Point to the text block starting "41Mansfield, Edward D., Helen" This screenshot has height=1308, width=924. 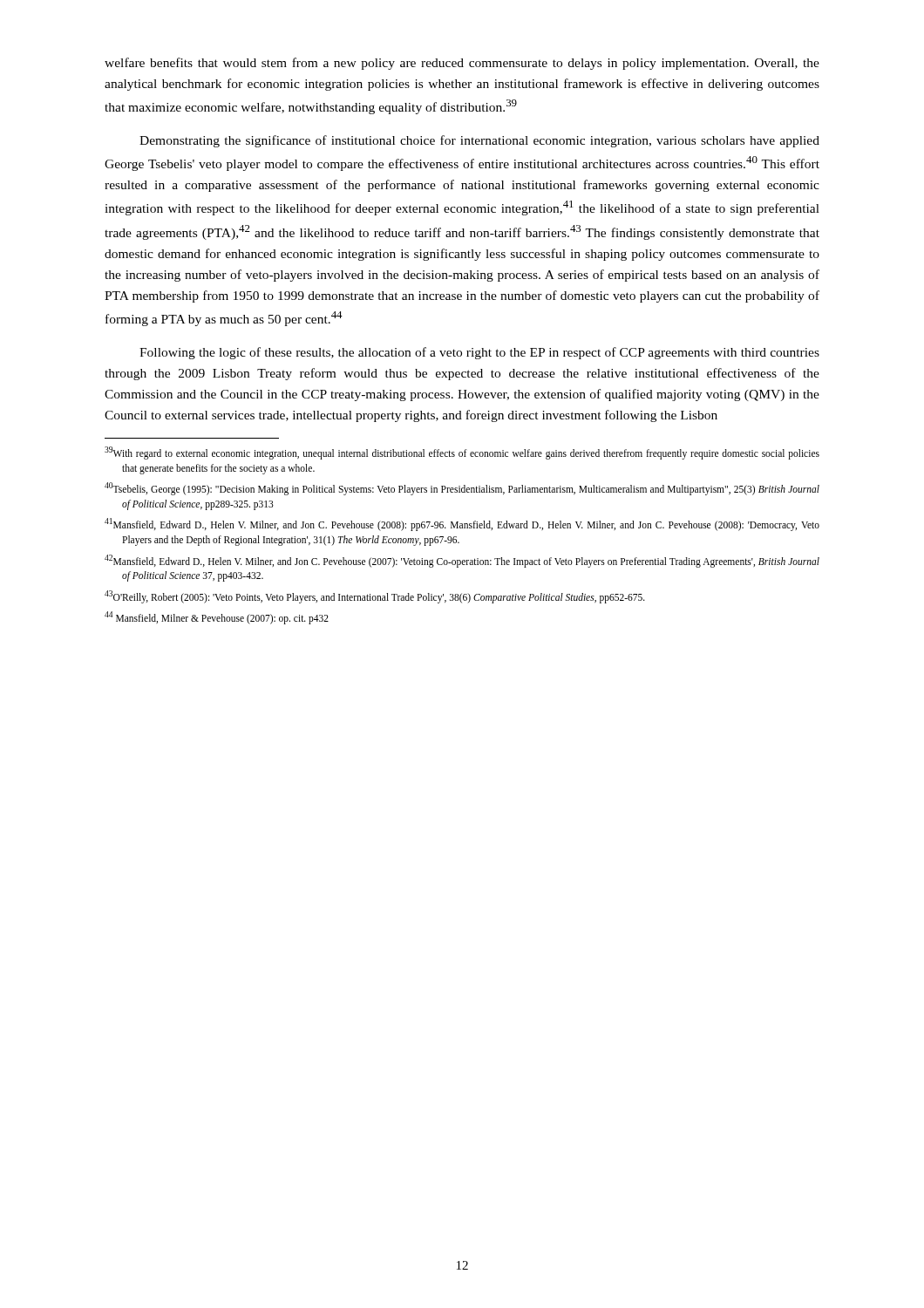(462, 531)
